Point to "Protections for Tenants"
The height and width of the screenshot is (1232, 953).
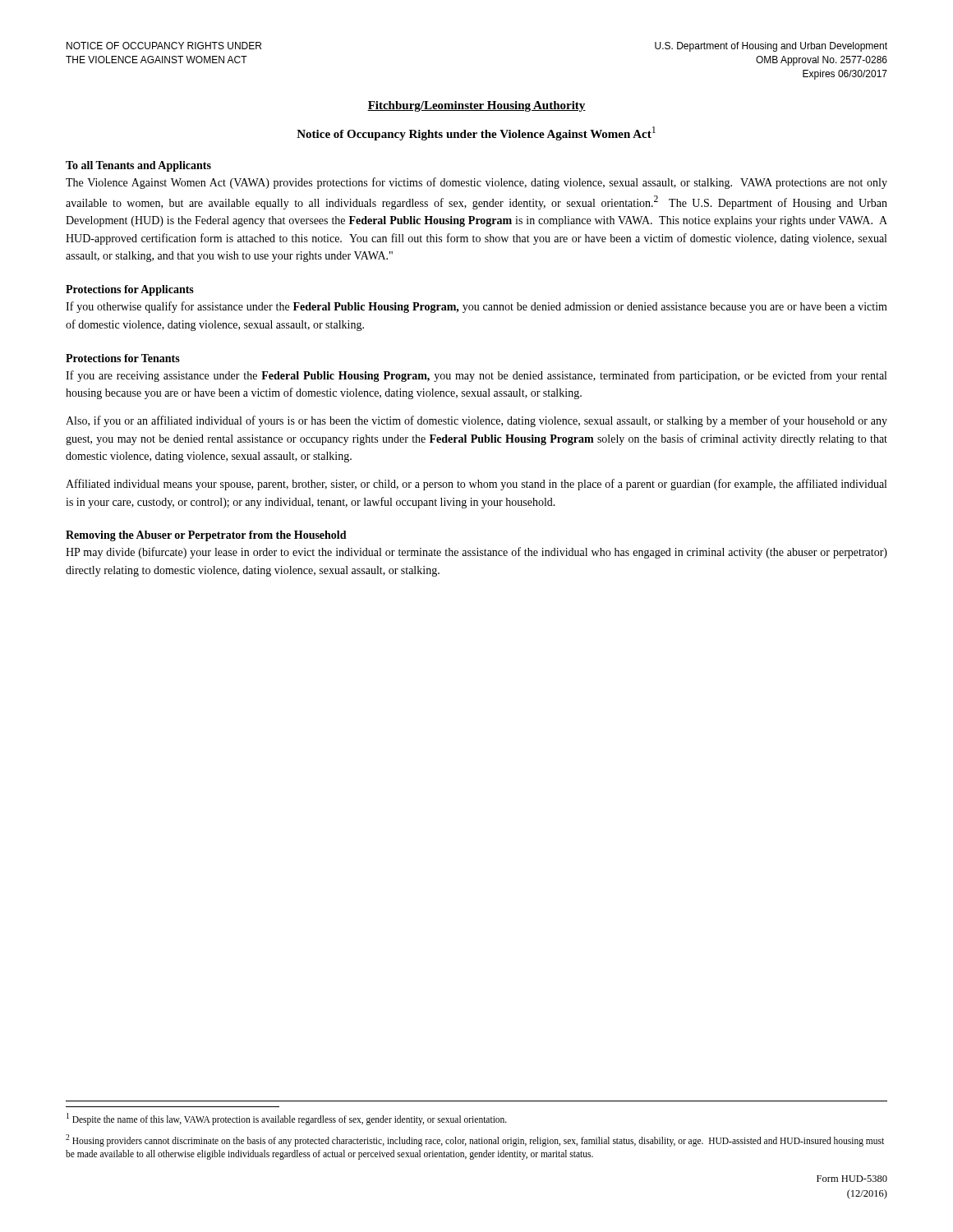123,358
